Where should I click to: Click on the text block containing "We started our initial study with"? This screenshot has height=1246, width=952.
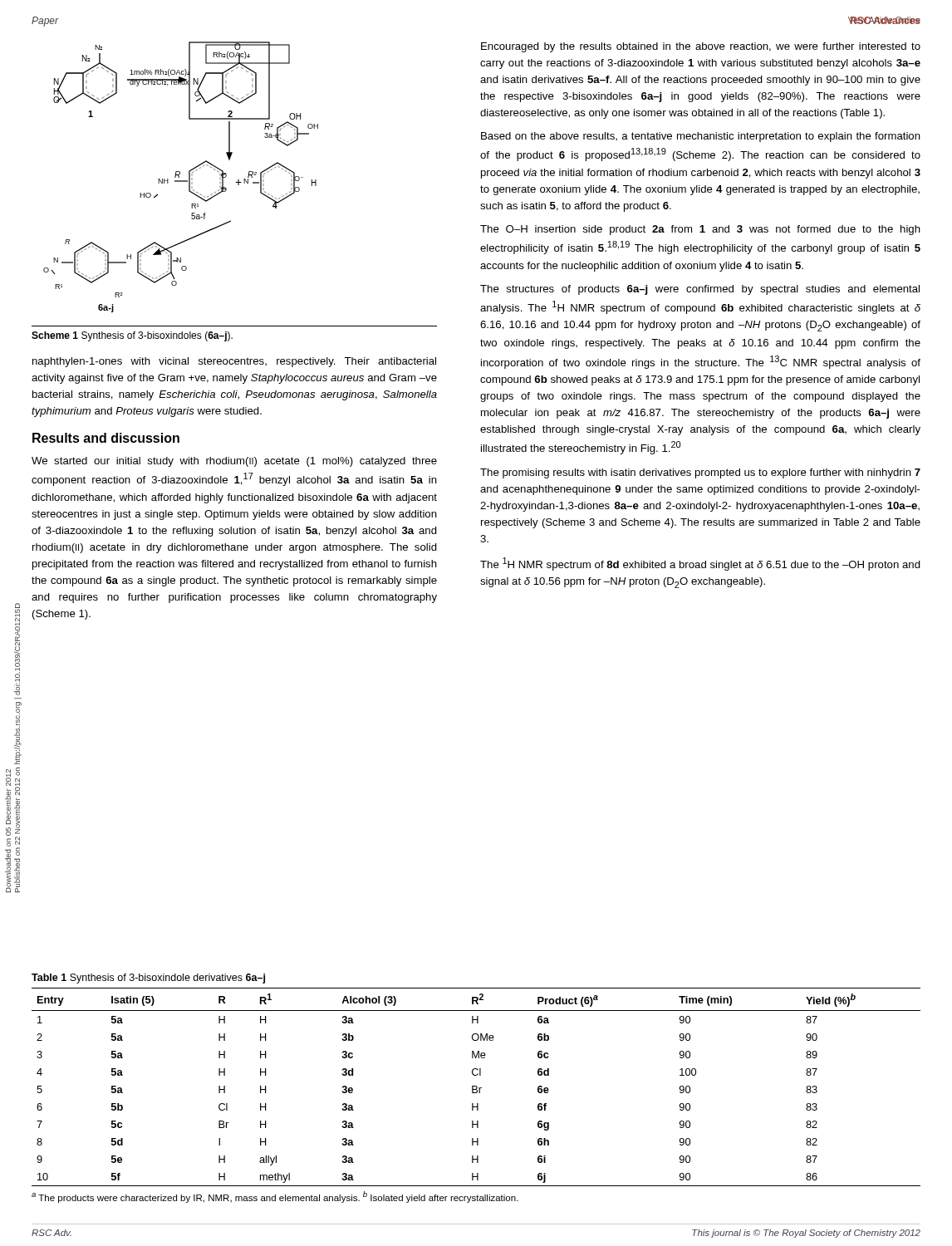coord(234,537)
